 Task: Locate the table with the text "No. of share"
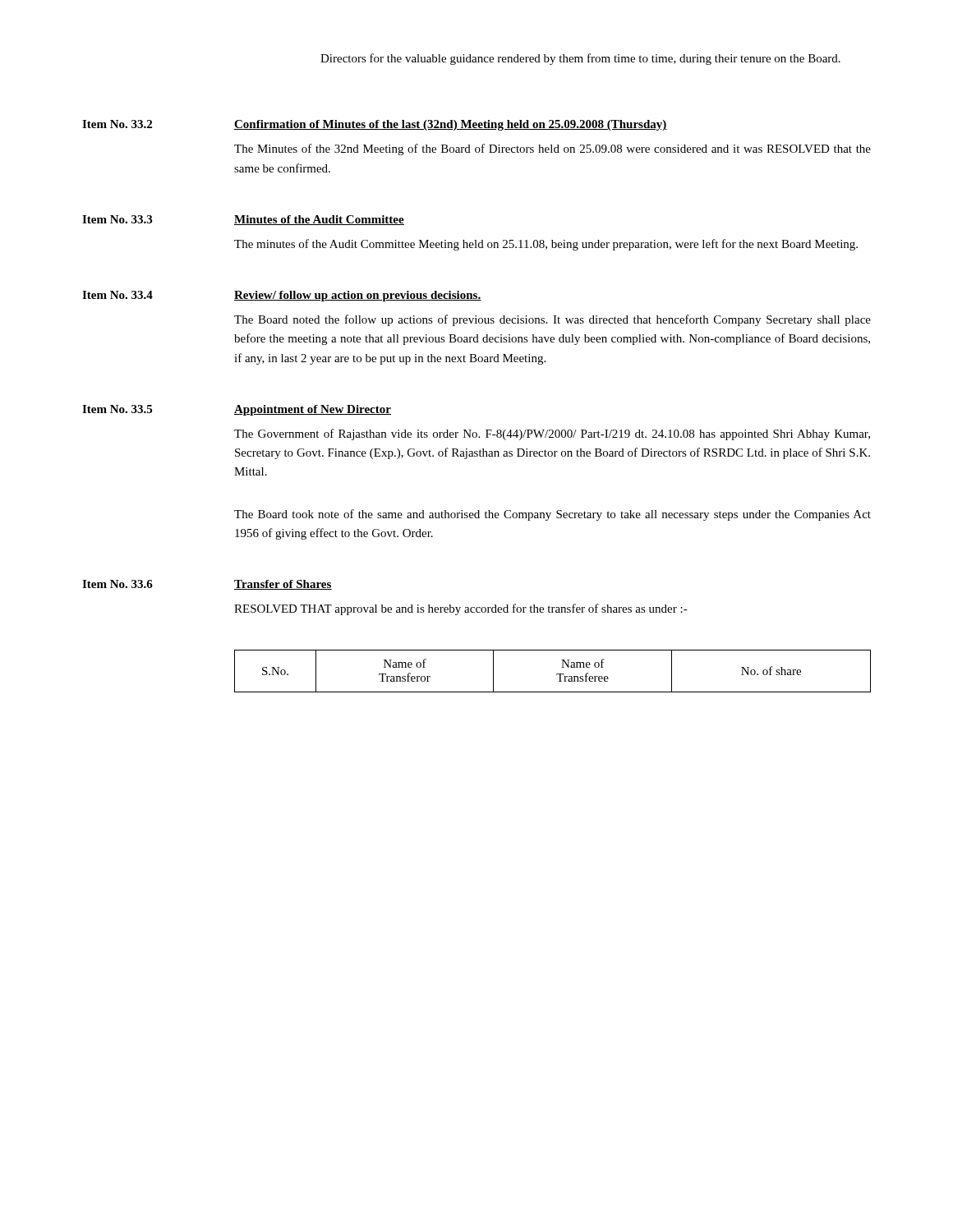click(553, 667)
